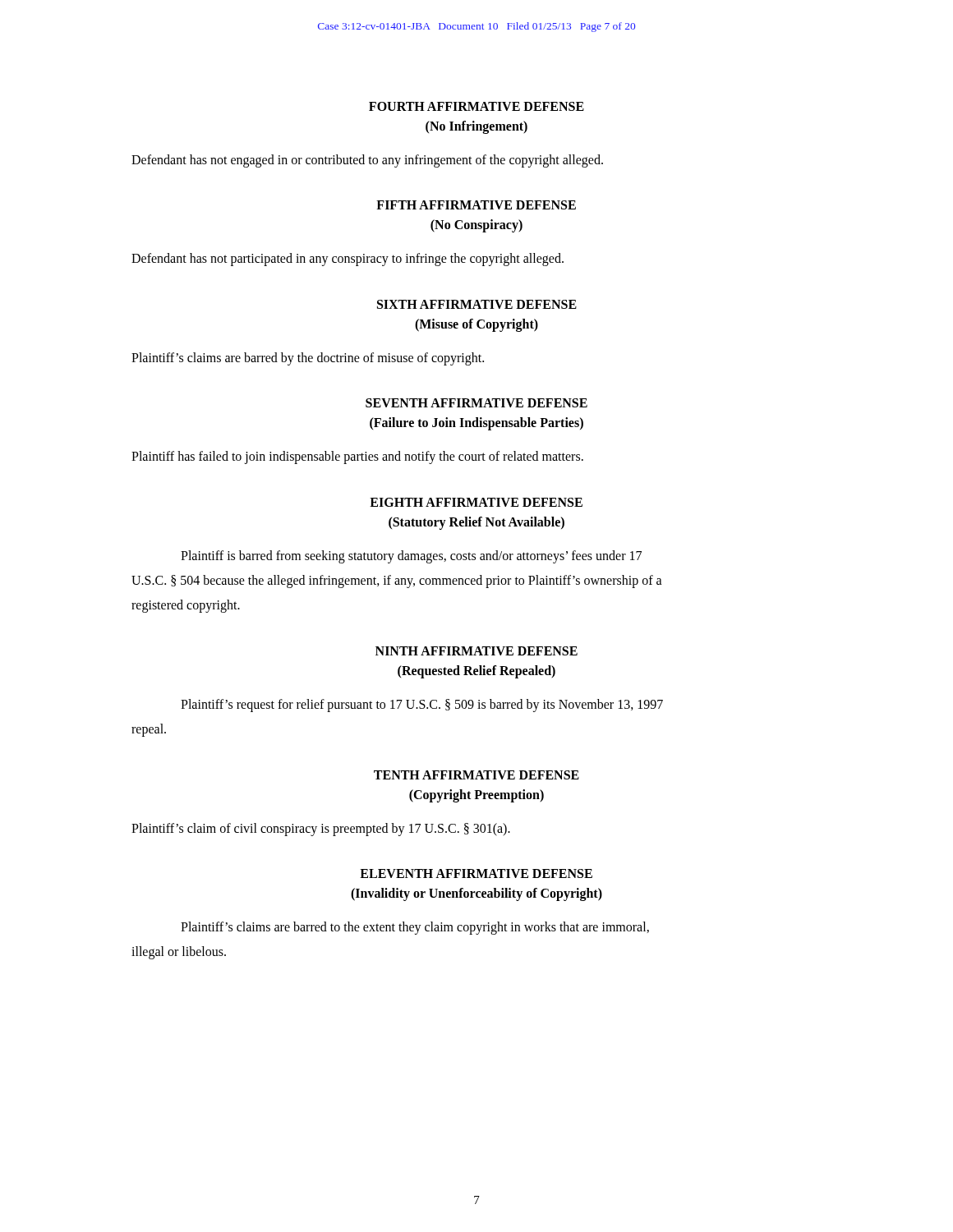Screen dimensions: 1232x953
Task: Point to the text block starting "EIGHTH AFFIRMATIVE DEFENSE (Statutory Relief"
Action: [476, 512]
